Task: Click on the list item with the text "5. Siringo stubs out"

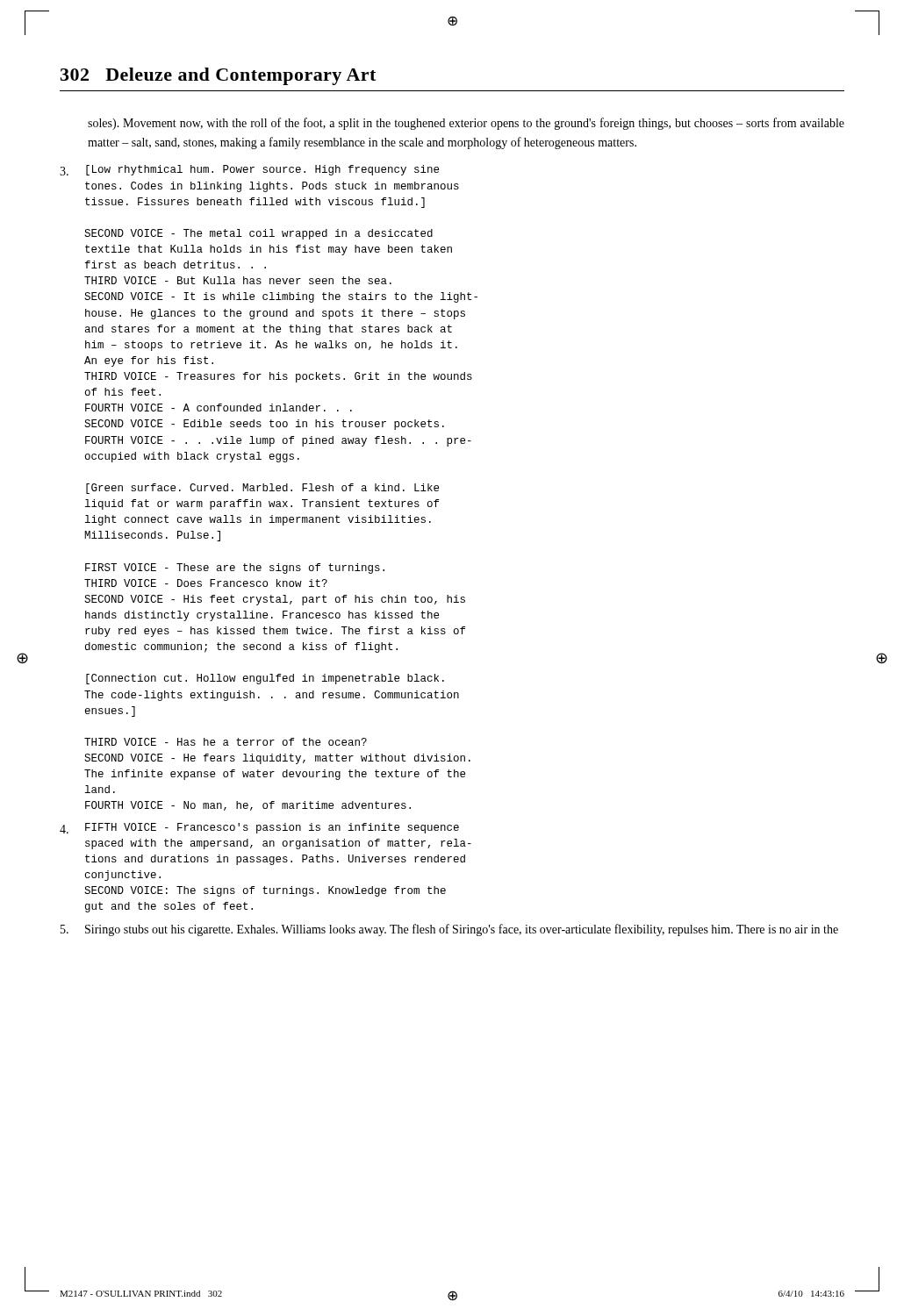Action: point(452,930)
